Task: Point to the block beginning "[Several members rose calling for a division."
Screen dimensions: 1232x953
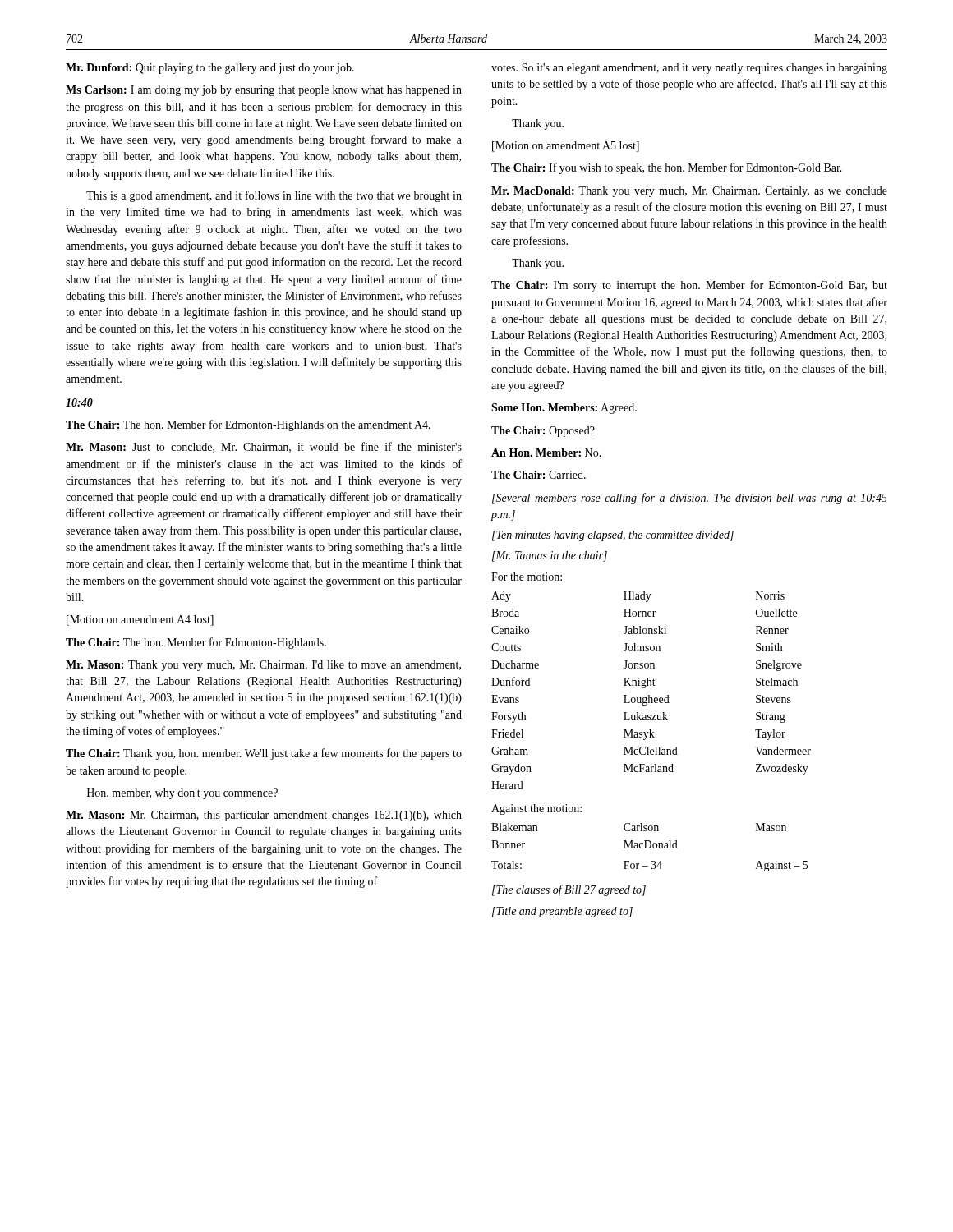Action: point(689,507)
